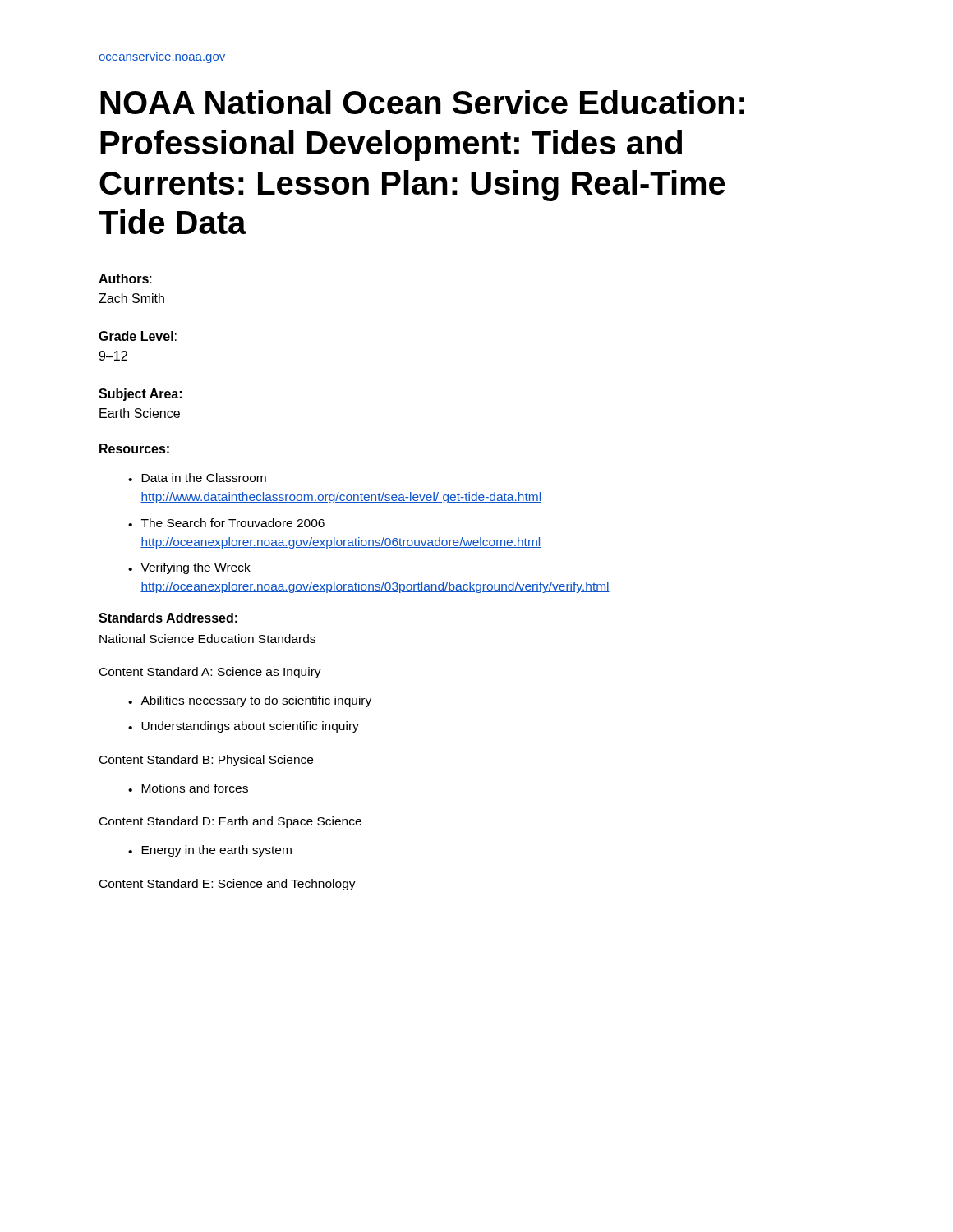The height and width of the screenshot is (1232, 953).
Task: Click where it says "• Abilities necessary to do scientific inquiry"
Action: (x=250, y=702)
